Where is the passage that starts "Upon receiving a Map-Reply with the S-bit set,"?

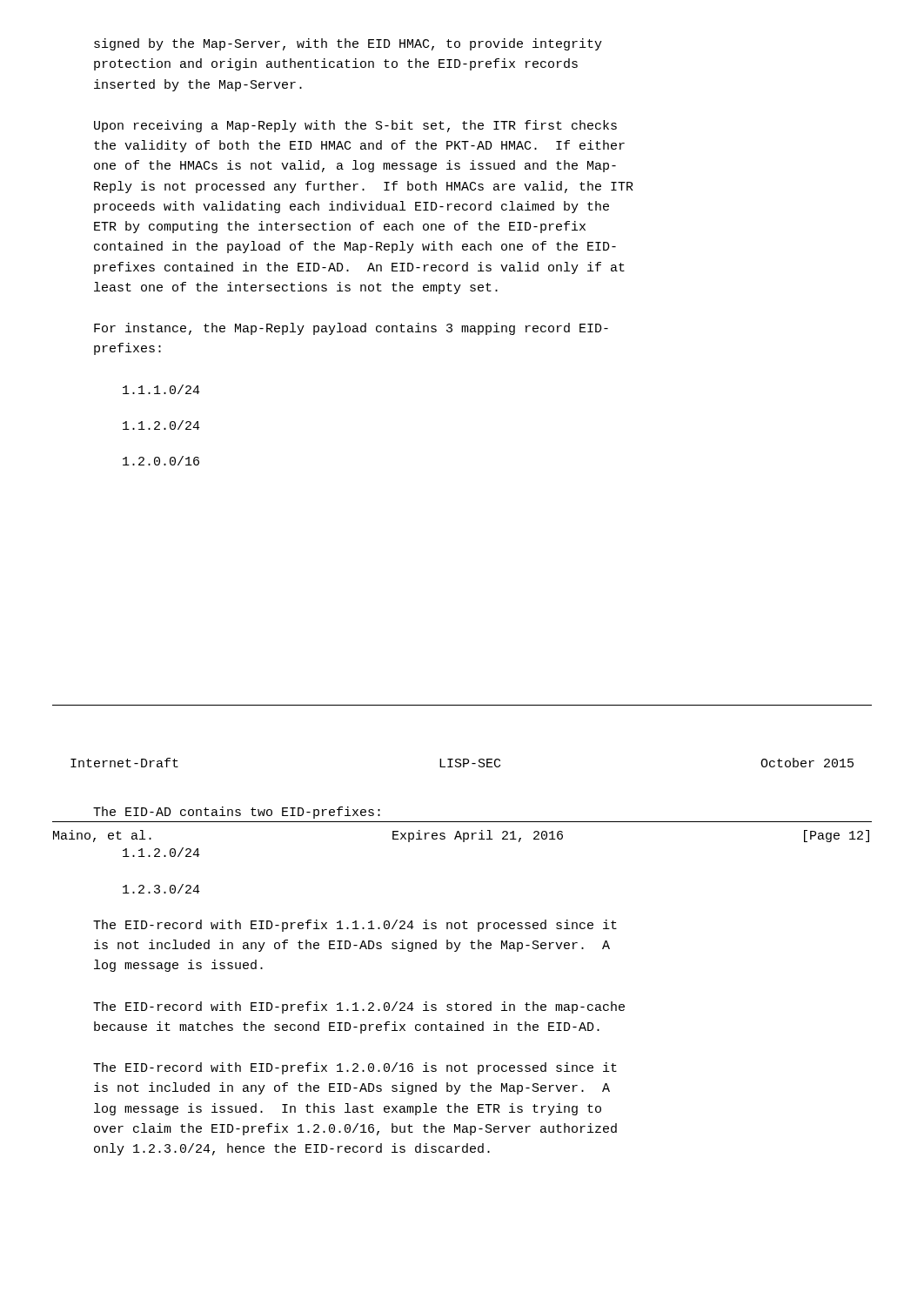pyautogui.click(x=352, y=207)
